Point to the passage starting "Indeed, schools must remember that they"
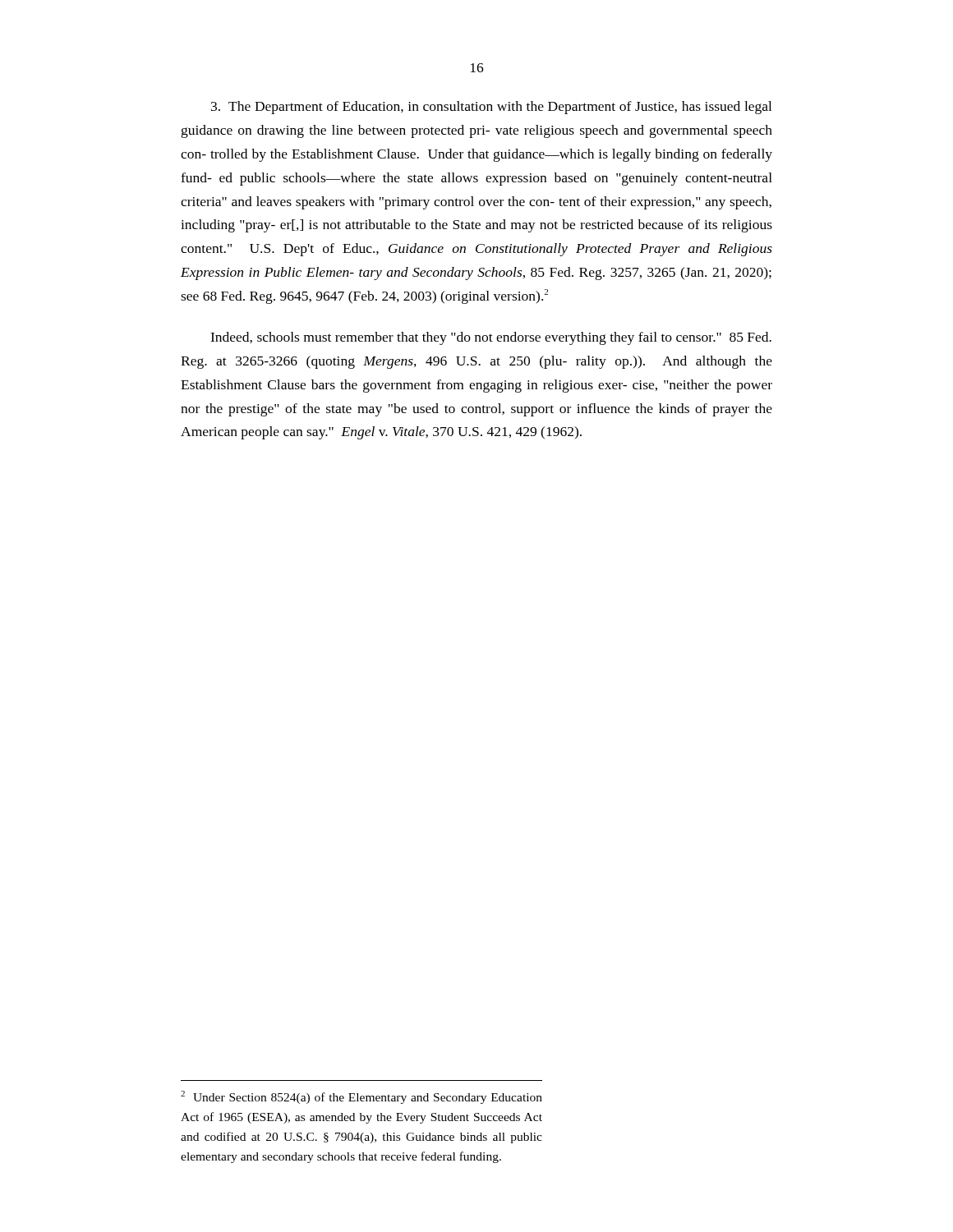 point(476,384)
